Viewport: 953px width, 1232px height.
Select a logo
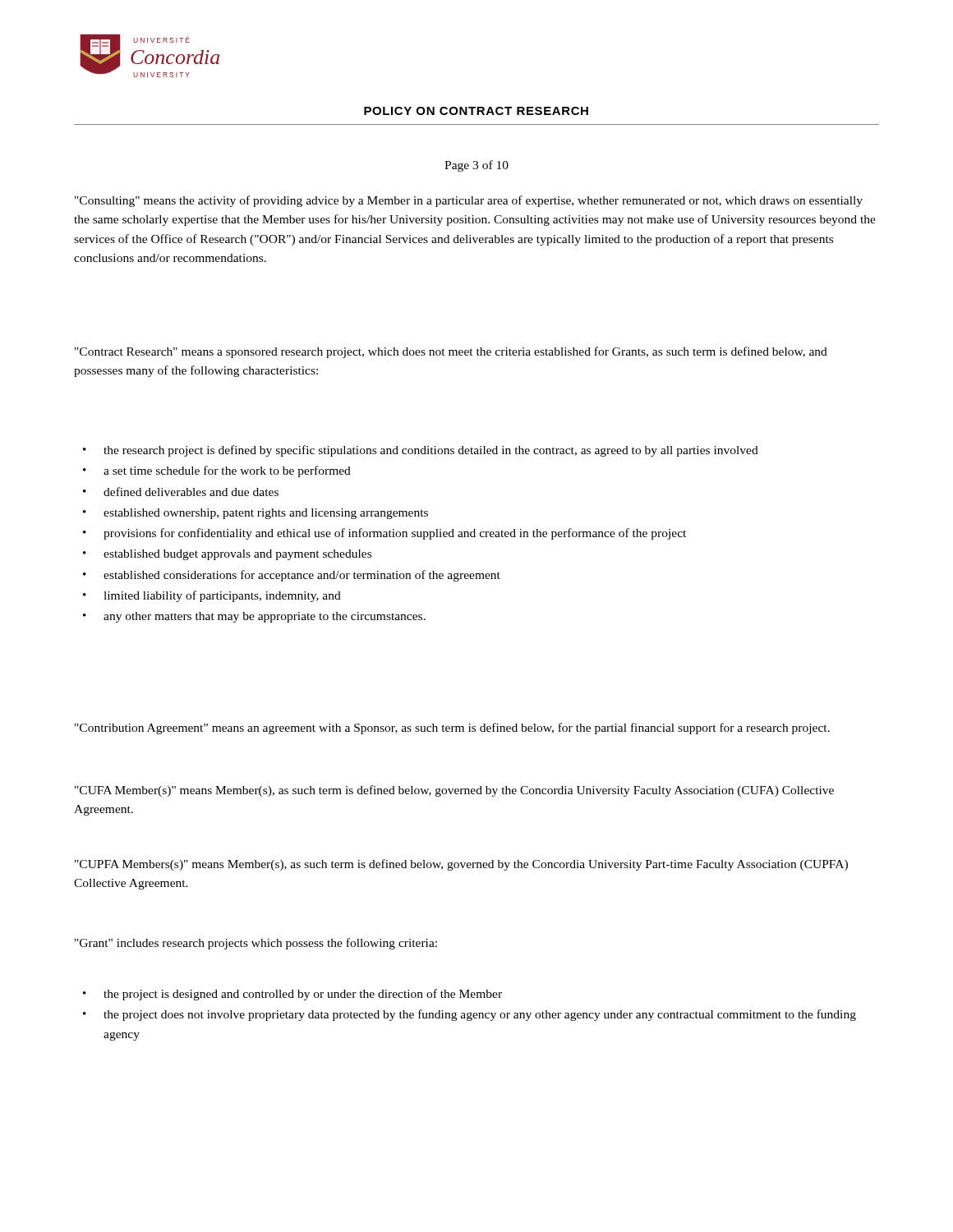pos(156,62)
